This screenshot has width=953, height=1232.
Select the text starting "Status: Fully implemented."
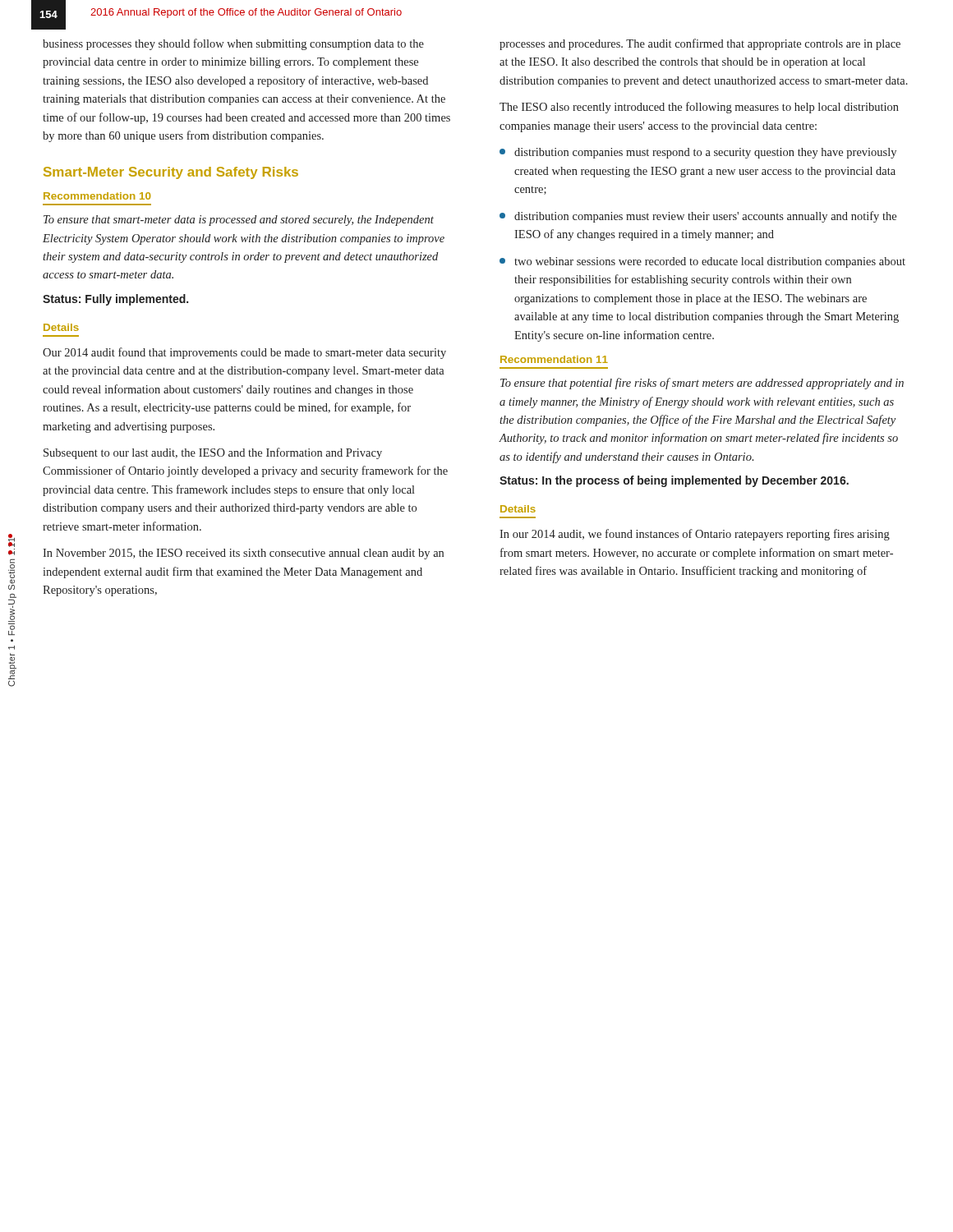click(115, 300)
